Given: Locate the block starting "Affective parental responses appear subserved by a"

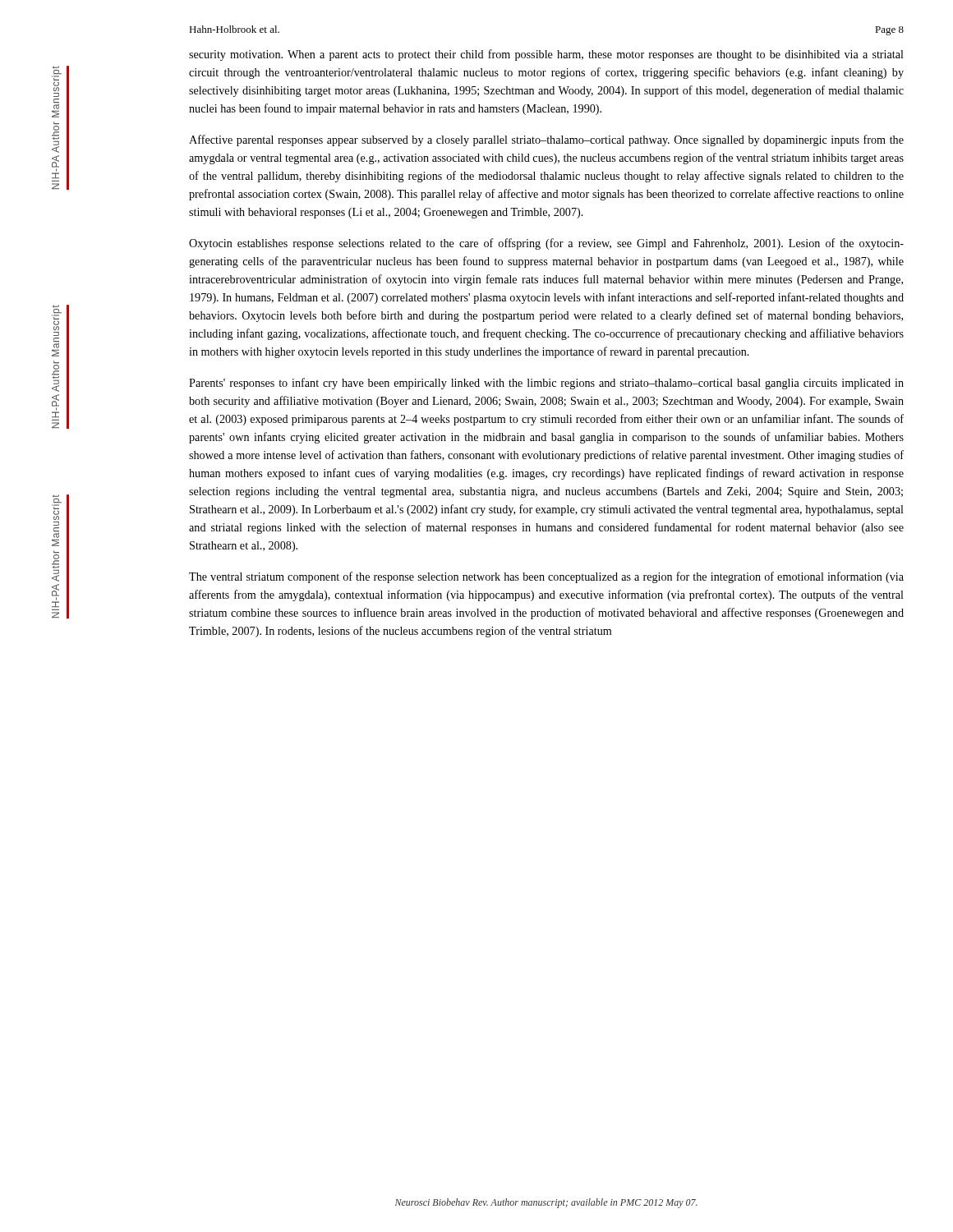Looking at the screenshot, I should click(x=546, y=176).
